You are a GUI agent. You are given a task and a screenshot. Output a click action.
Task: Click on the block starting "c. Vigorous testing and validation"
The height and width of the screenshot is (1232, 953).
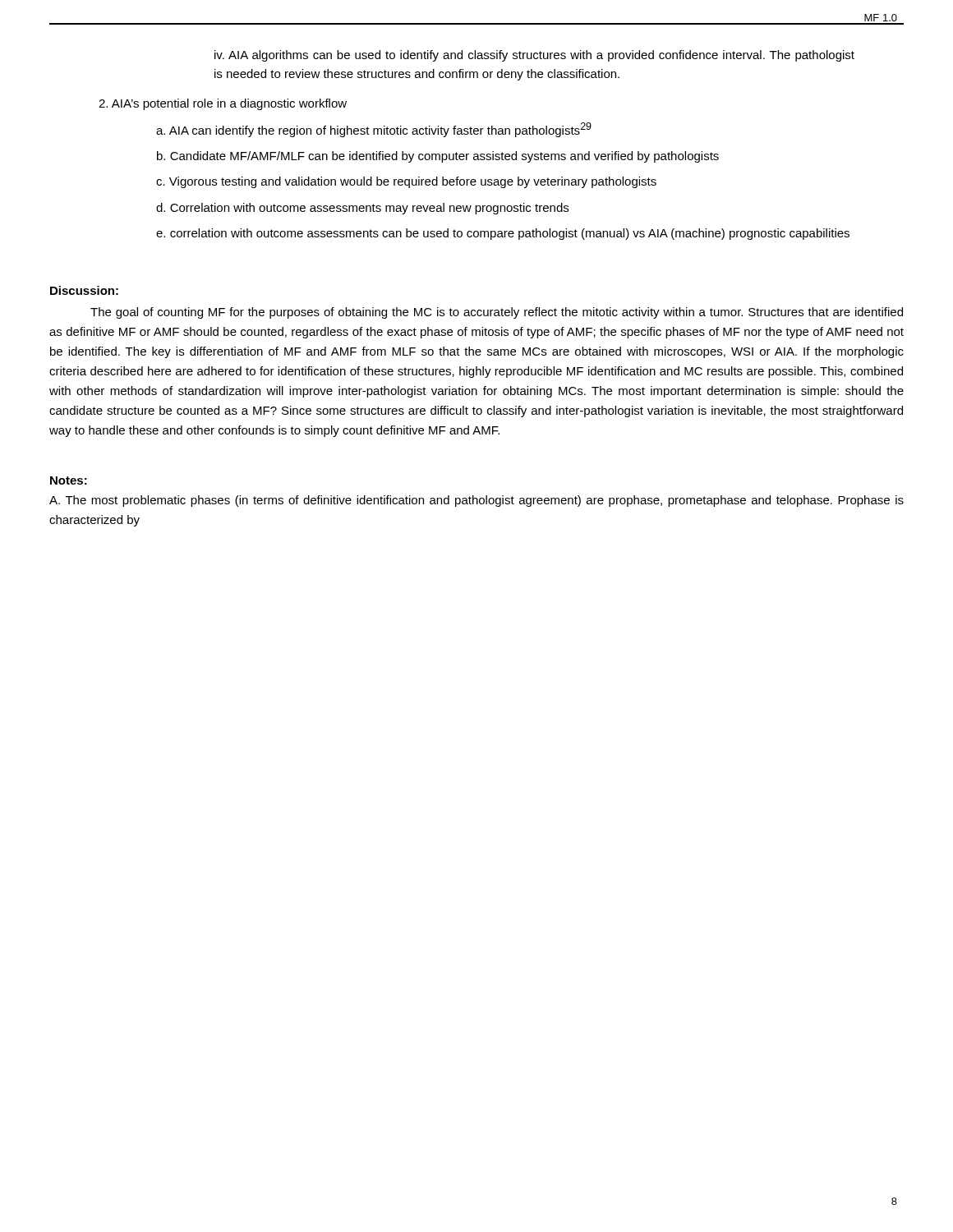(406, 181)
